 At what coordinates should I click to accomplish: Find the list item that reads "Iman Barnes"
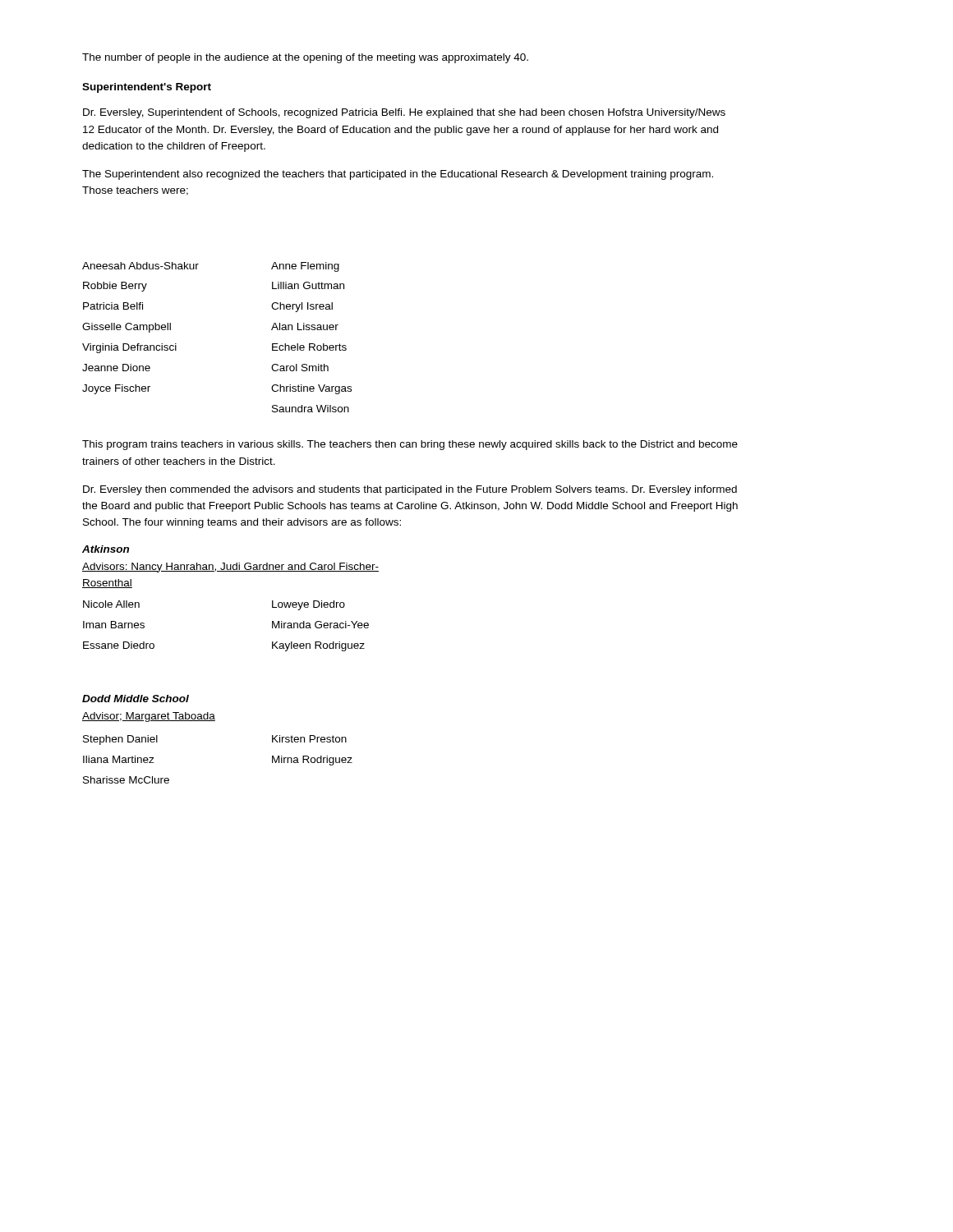point(114,625)
